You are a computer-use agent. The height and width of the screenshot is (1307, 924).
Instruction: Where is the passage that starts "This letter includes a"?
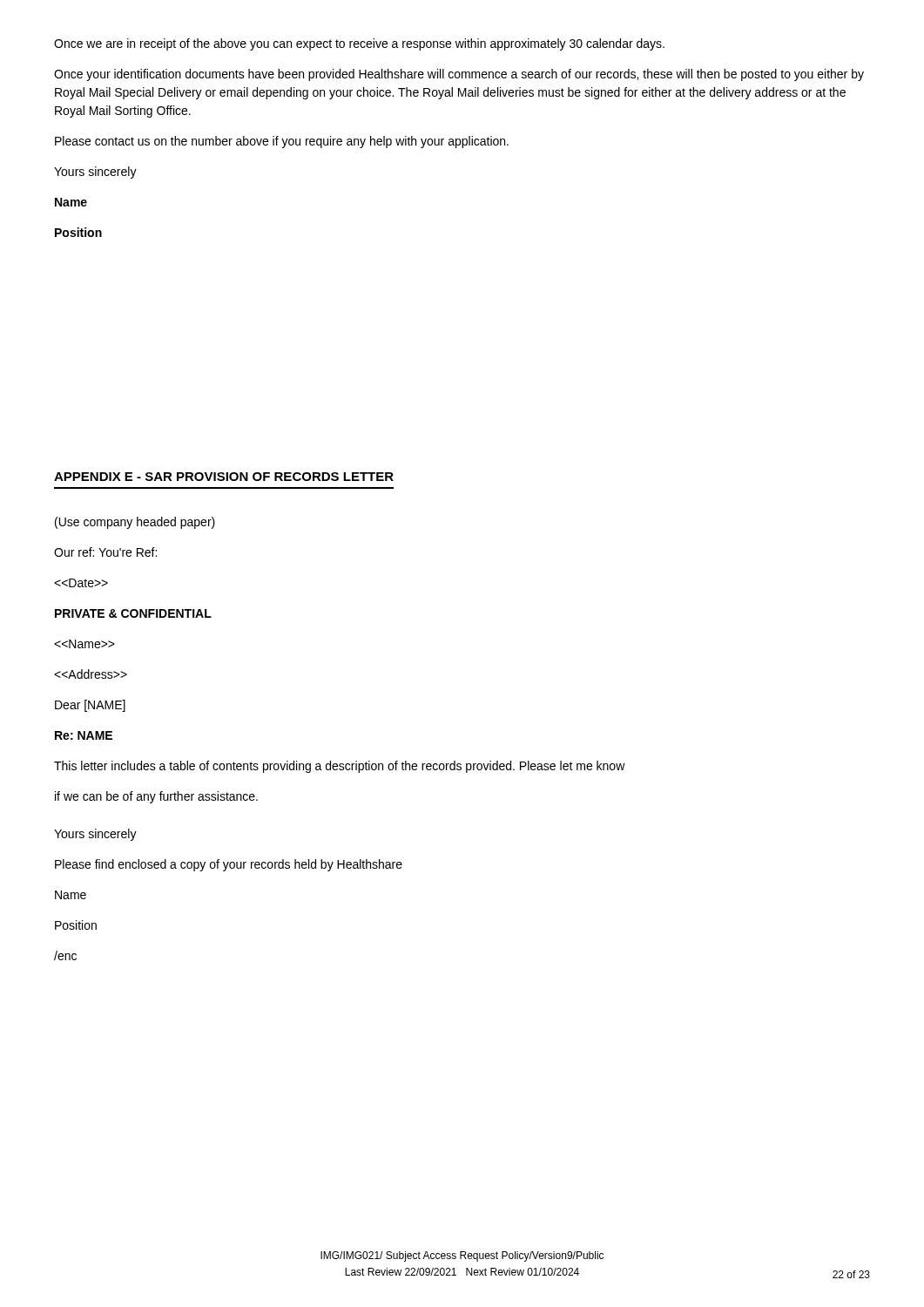pos(339,766)
